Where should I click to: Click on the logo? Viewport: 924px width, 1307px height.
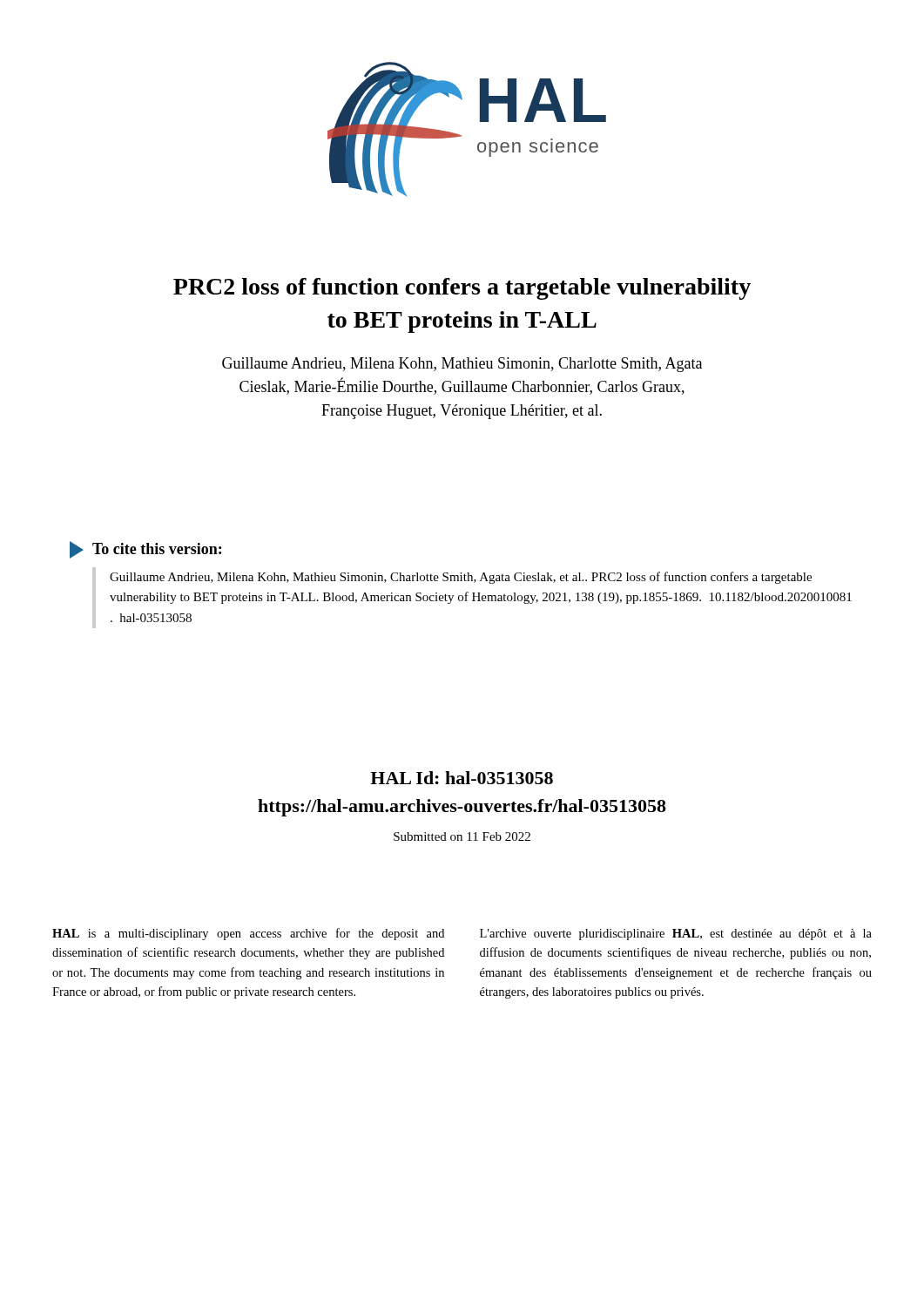point(462,132)
